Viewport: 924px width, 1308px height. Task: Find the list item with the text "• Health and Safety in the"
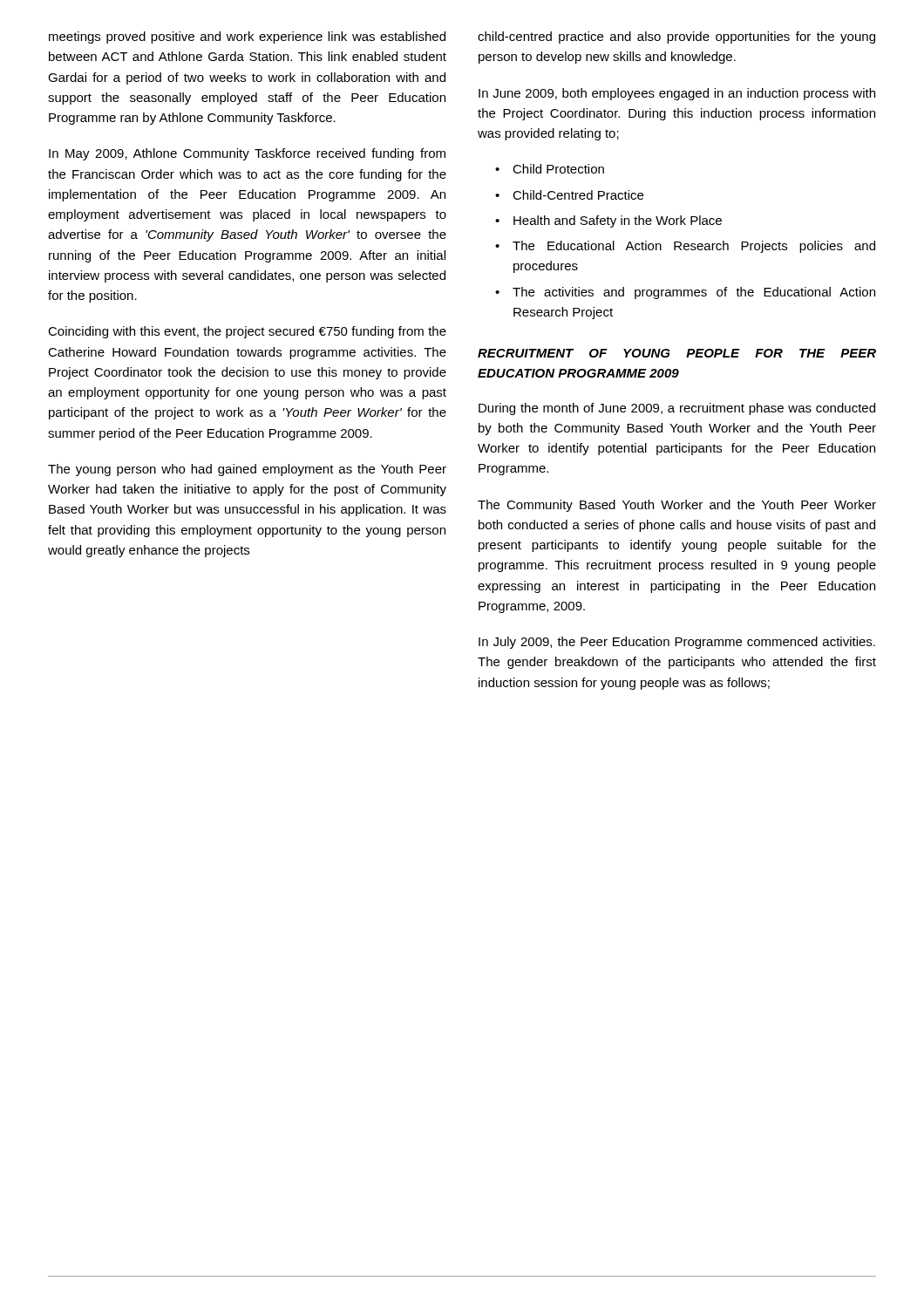coord(609,220)
